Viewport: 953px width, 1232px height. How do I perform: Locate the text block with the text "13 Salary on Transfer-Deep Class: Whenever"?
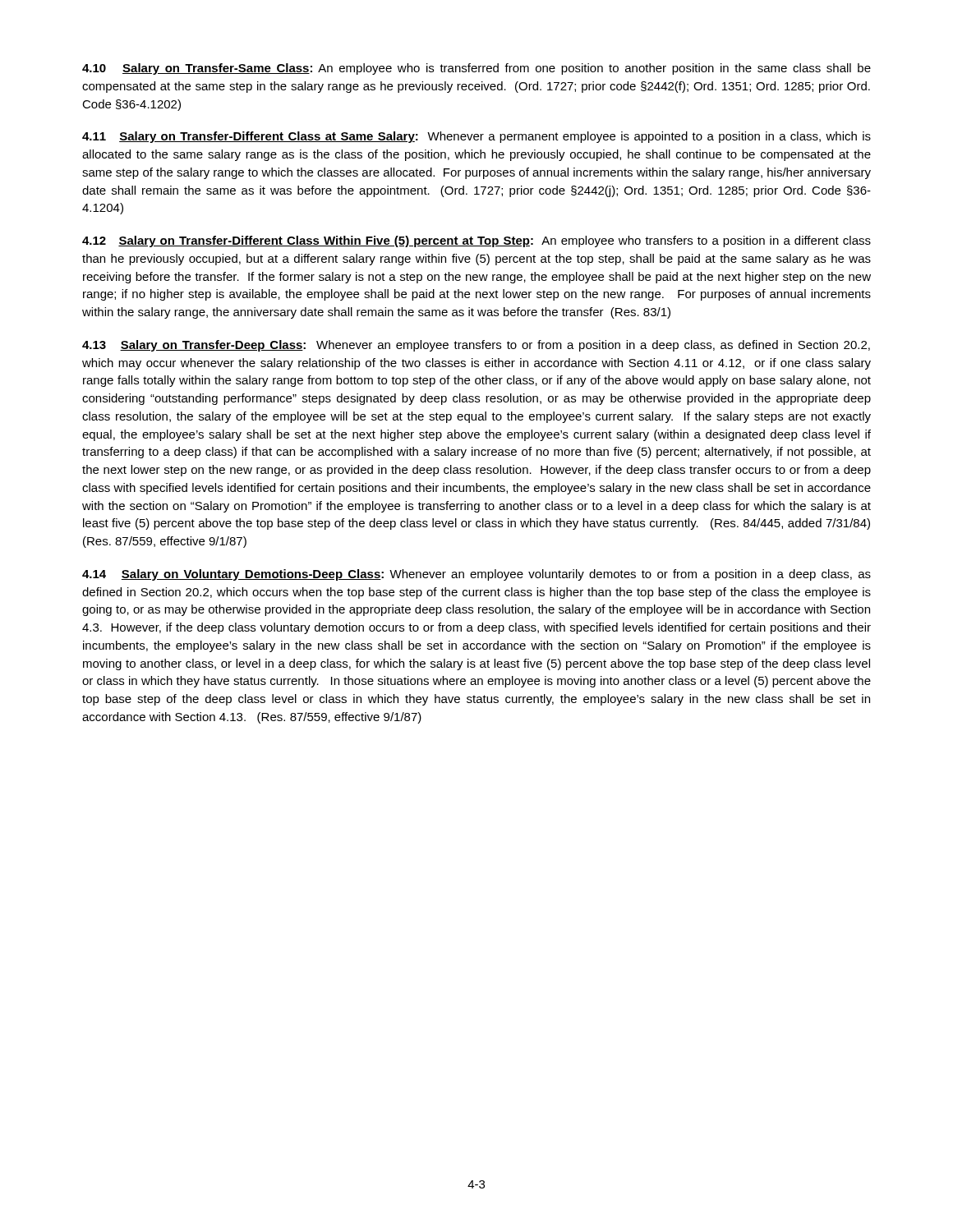[x=476, y=443]
